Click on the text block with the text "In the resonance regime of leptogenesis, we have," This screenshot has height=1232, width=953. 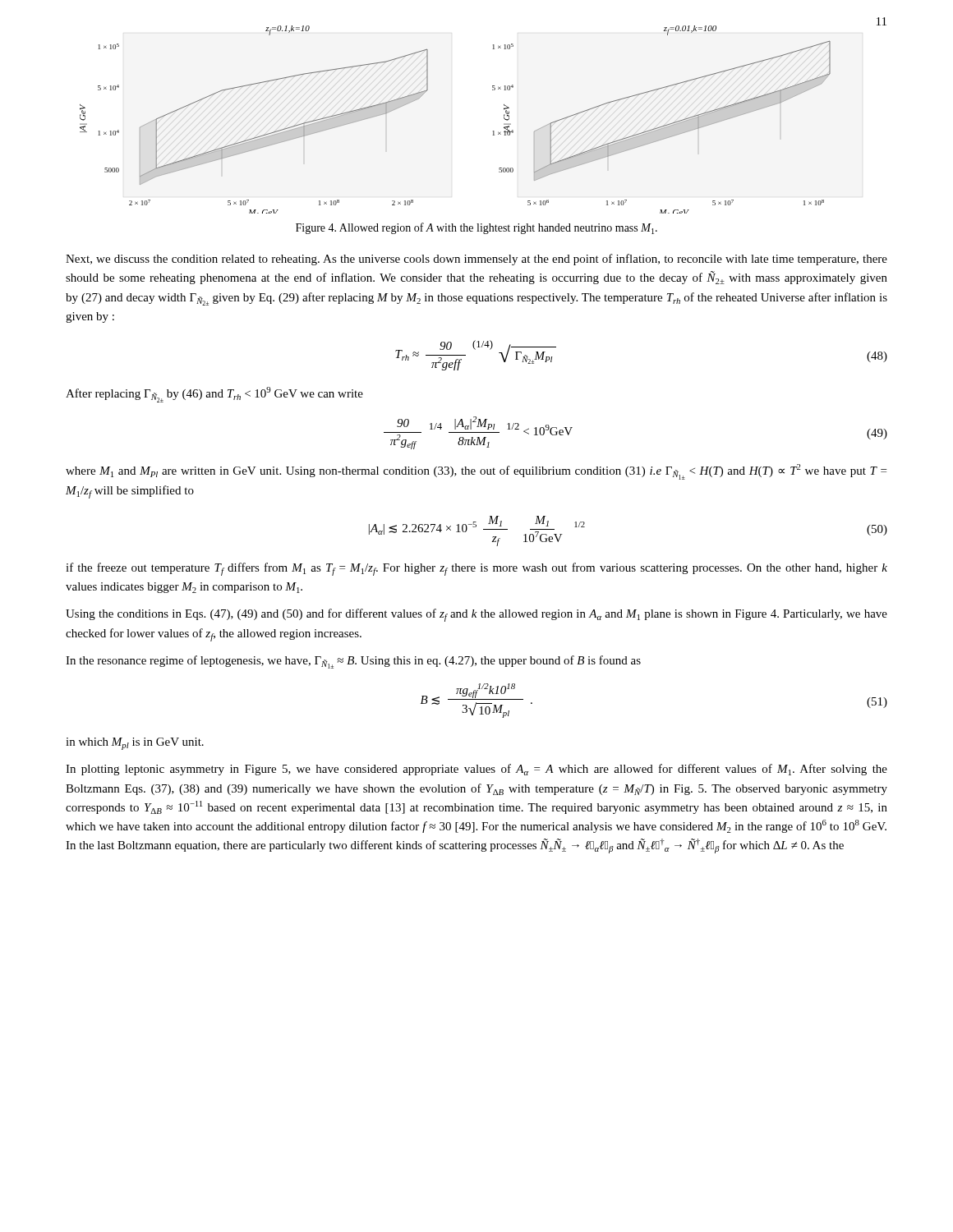coord(353,662)
